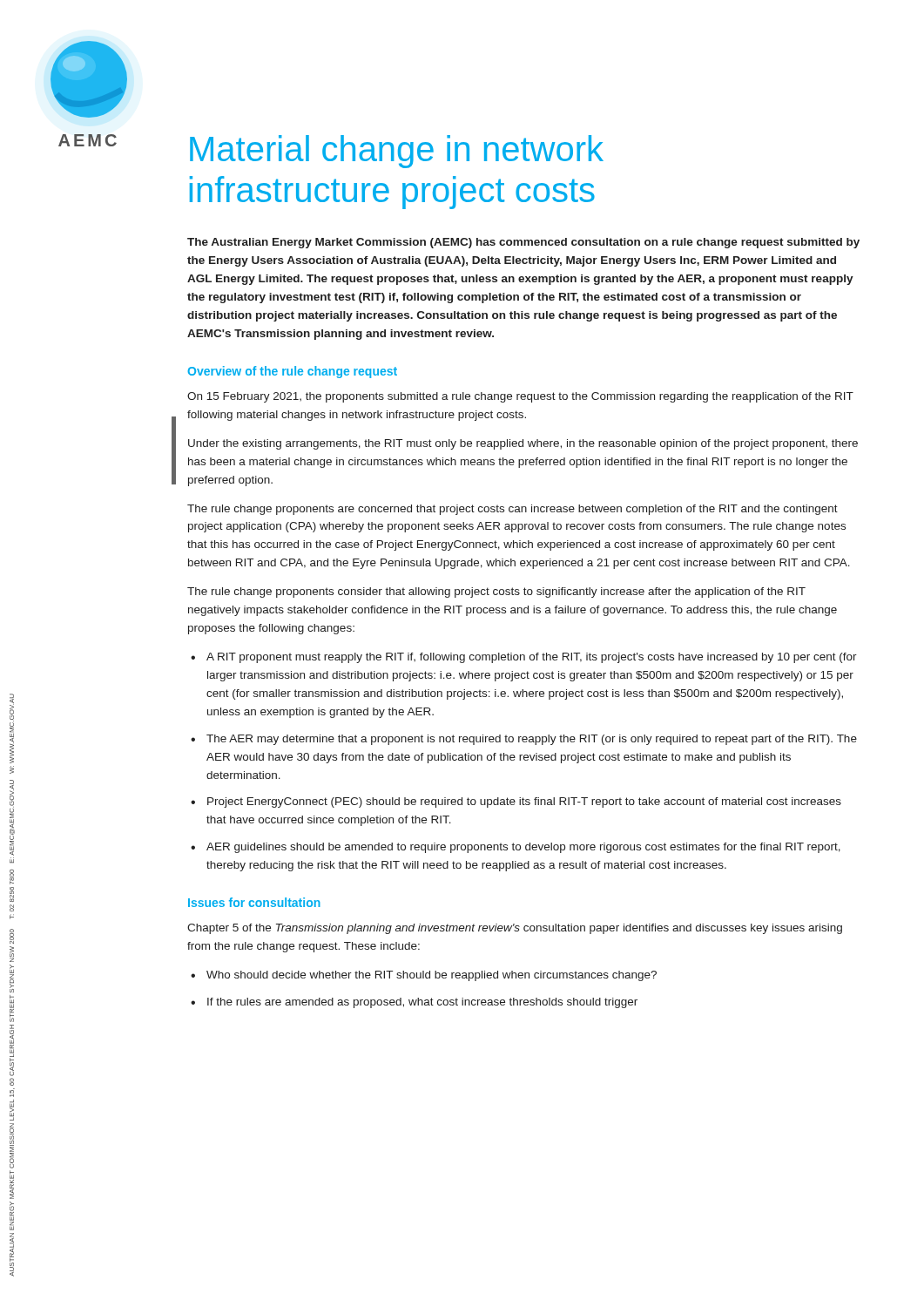Screen dimensions: 1307x924
Task: Select the list item containing "AER guidelines should be amended to require"
Action: 524,856
